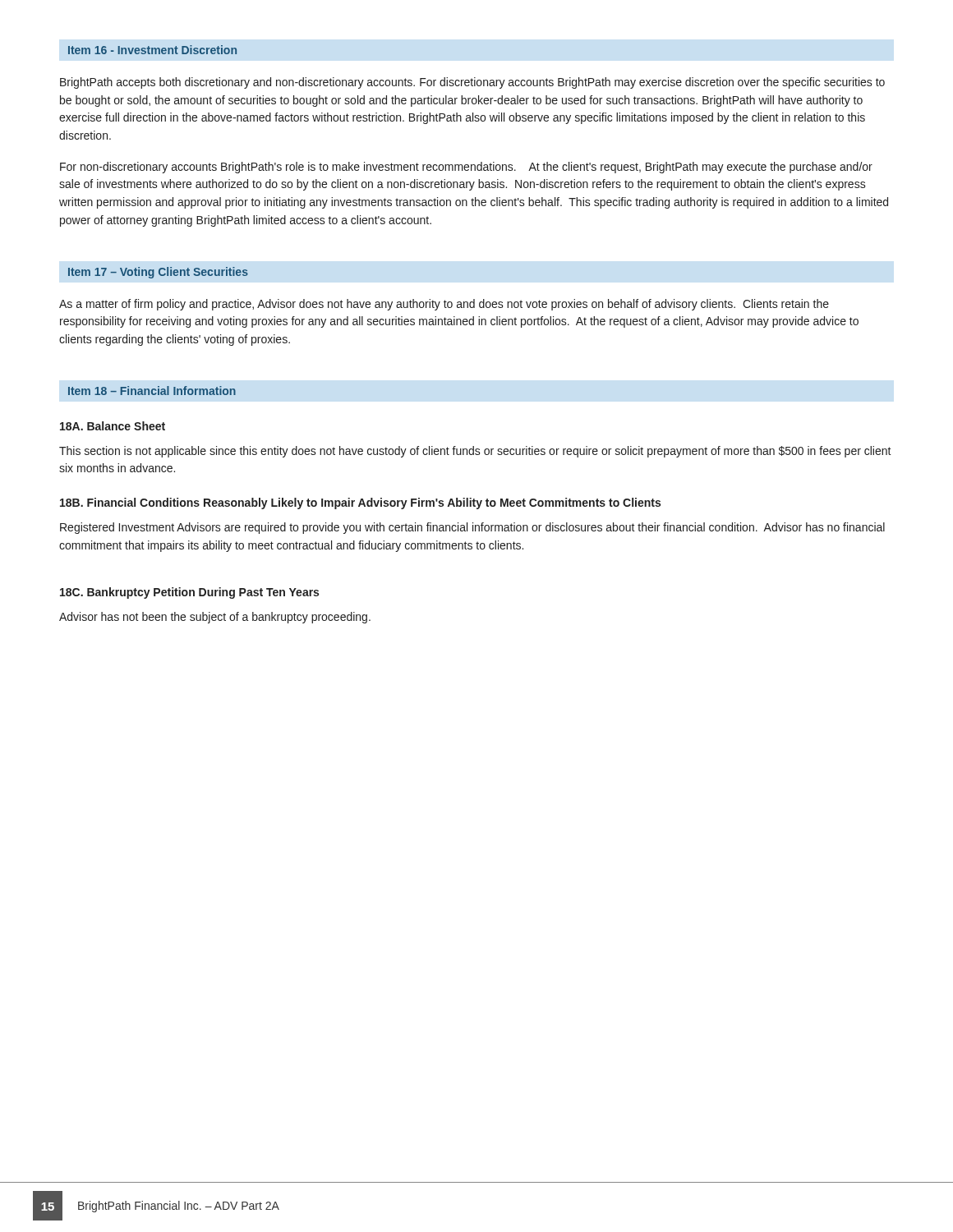Click on the text block starting "Item 18 – Financial Information"

pos(152,391)
